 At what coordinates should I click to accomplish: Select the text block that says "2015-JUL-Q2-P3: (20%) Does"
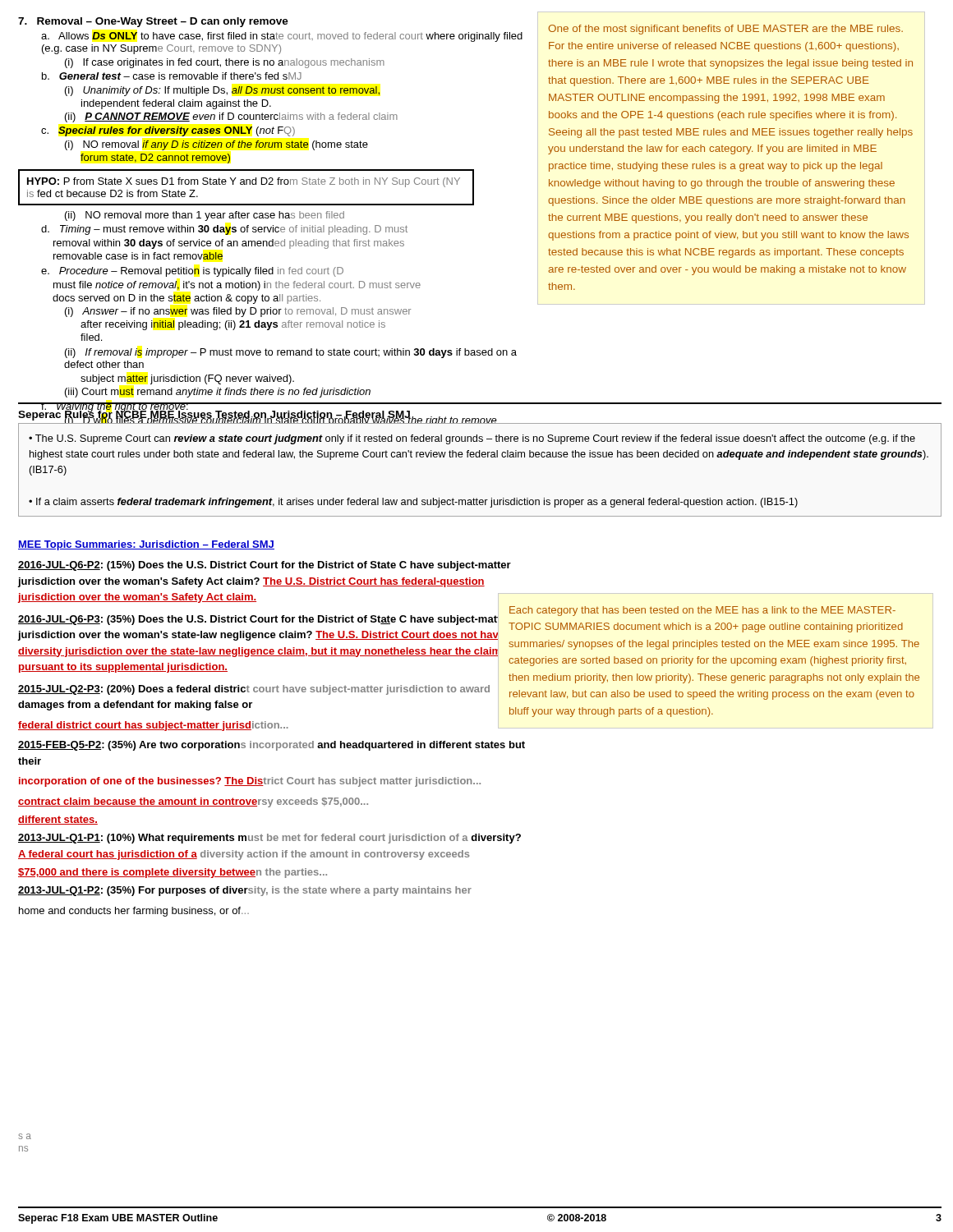(254, 696)
